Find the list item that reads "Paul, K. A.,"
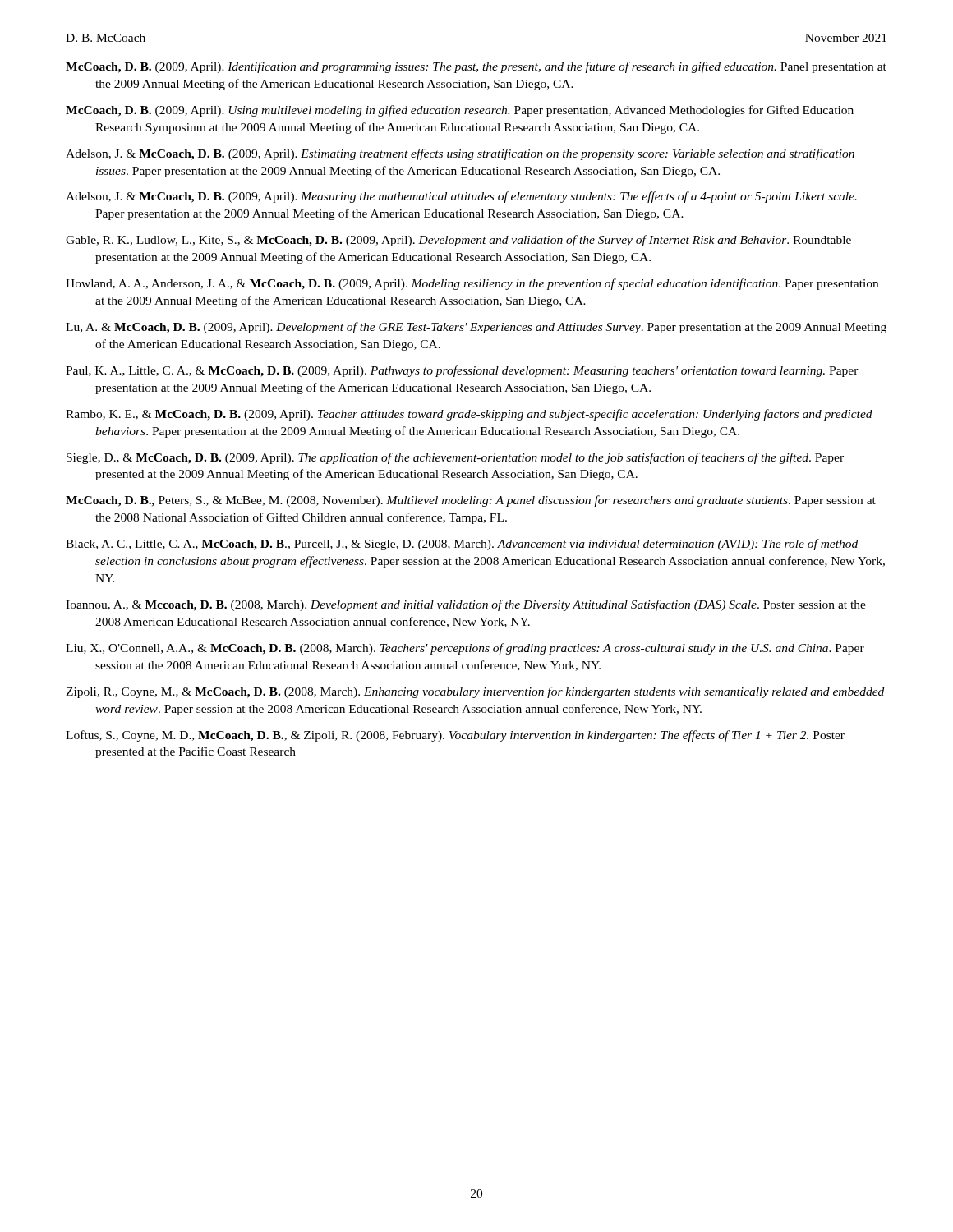 [x=476, y=379]
